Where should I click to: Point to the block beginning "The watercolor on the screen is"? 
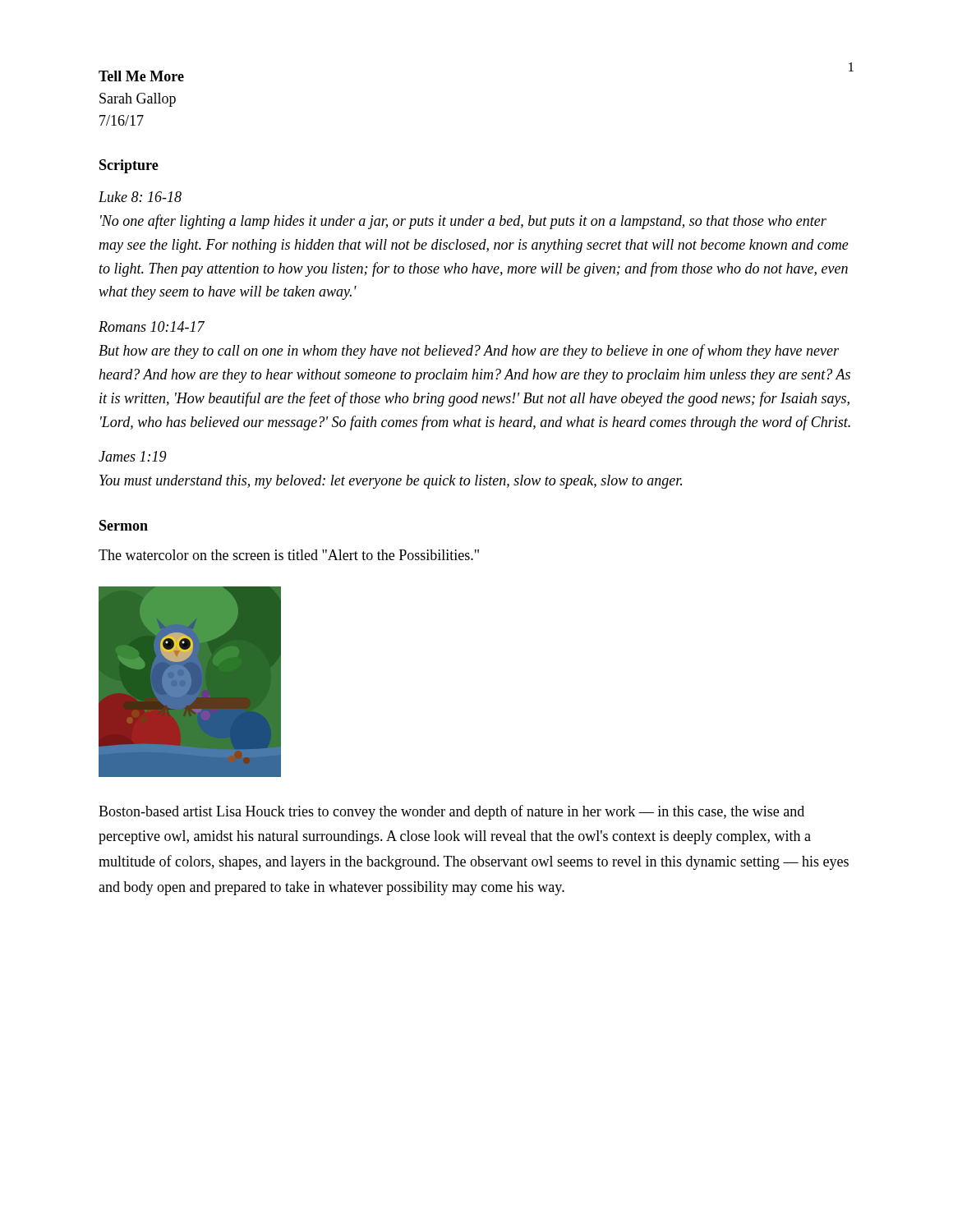(289, 555)
